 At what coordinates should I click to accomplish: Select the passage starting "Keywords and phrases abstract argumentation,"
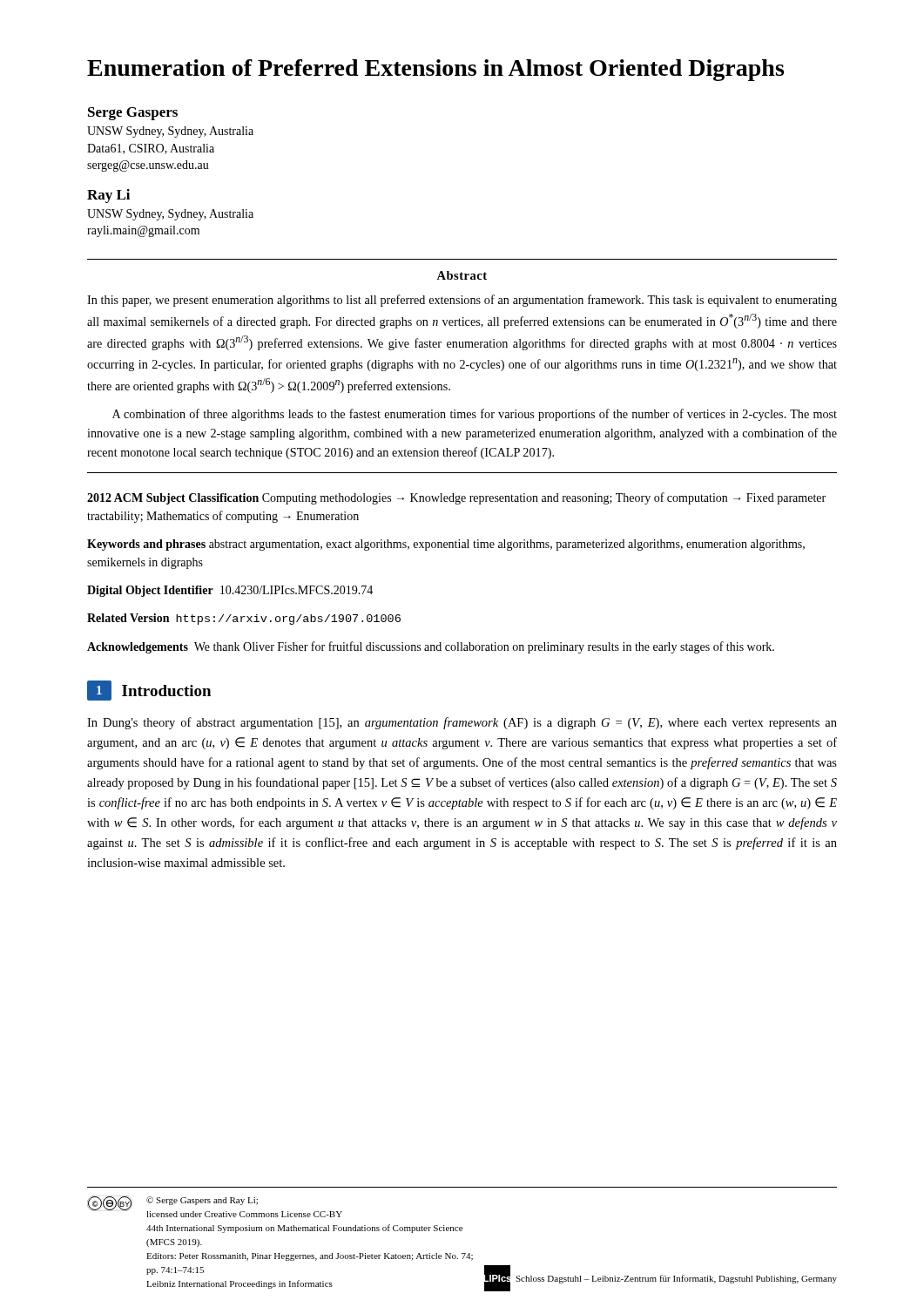coord(446,553)
